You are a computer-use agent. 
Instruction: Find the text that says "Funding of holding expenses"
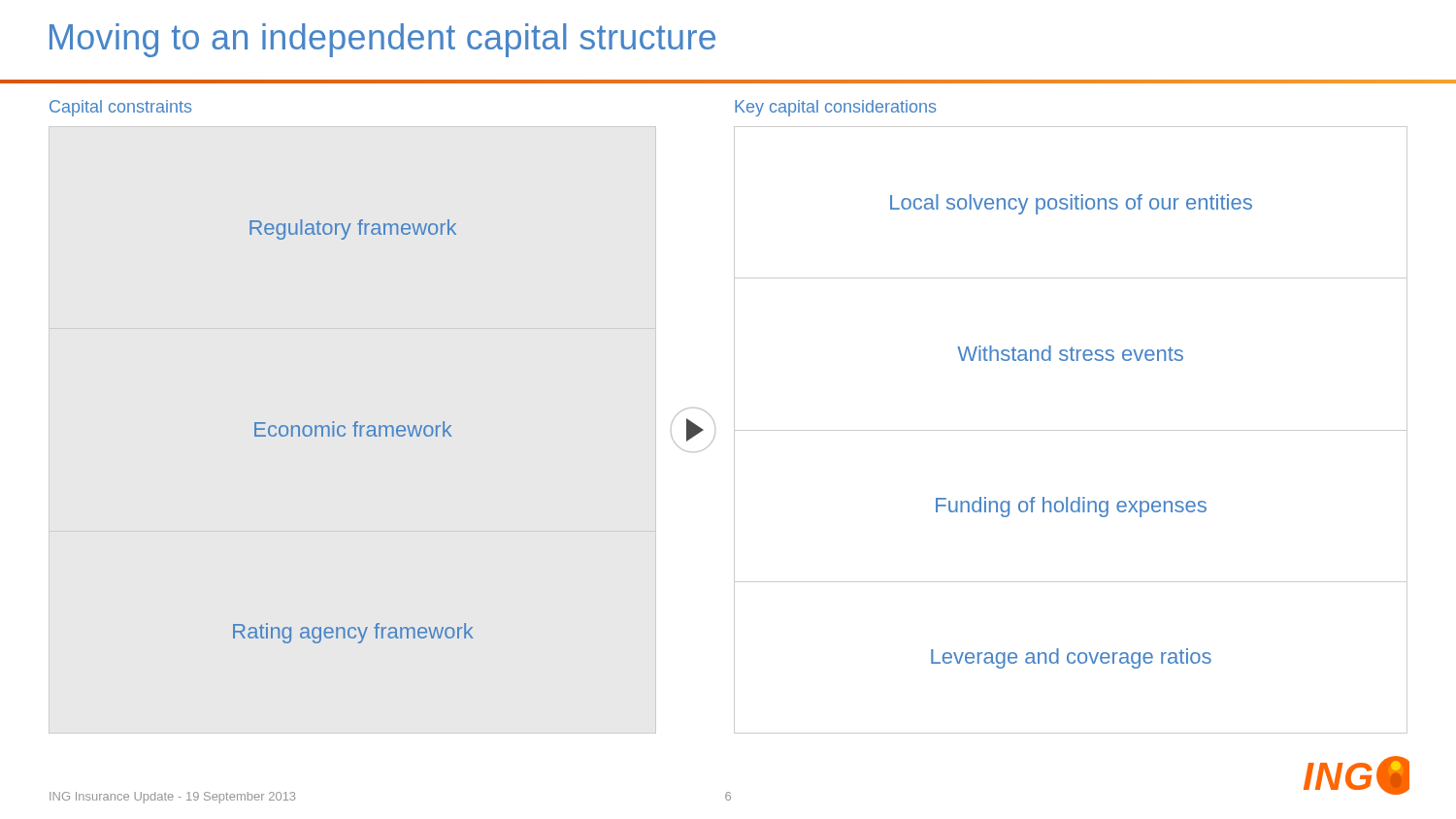(x=1071, y=506)
